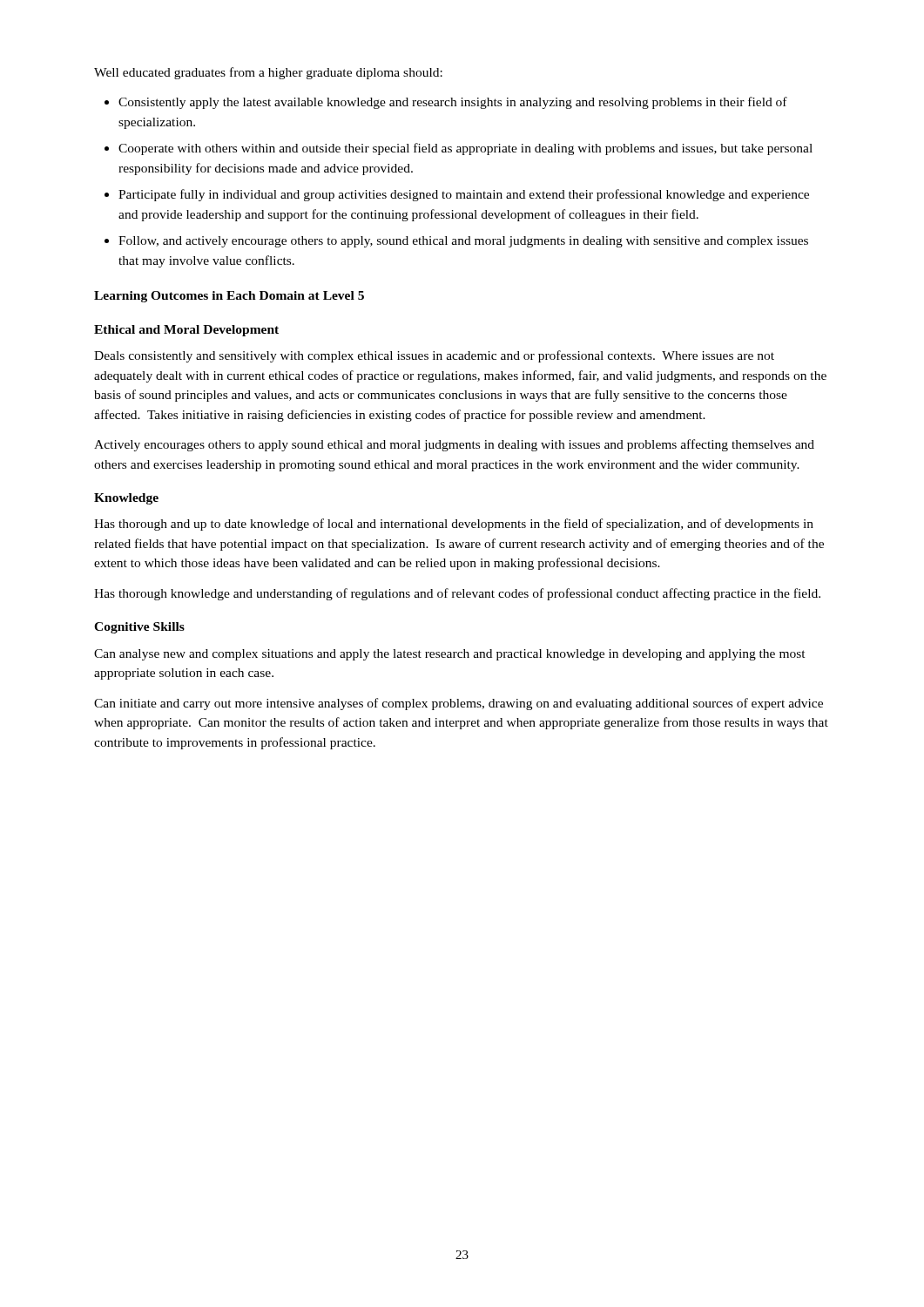Find the block on this page that starts "Consistently apply the latest available knowledge"

453,112
